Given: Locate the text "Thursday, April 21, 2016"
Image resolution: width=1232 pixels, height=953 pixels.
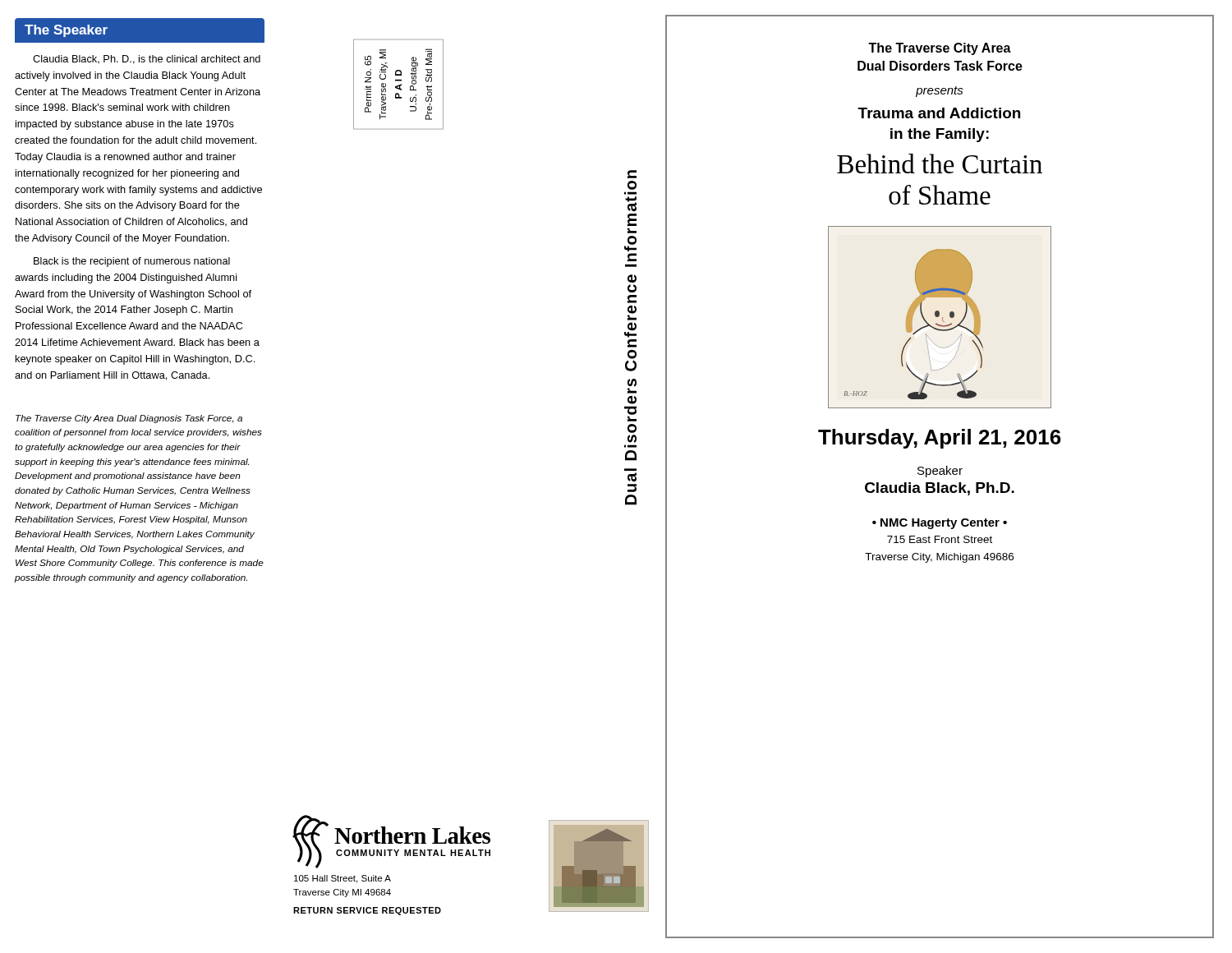Looking at the screenshot, I should pyautogui.click(x=940, y=437).
